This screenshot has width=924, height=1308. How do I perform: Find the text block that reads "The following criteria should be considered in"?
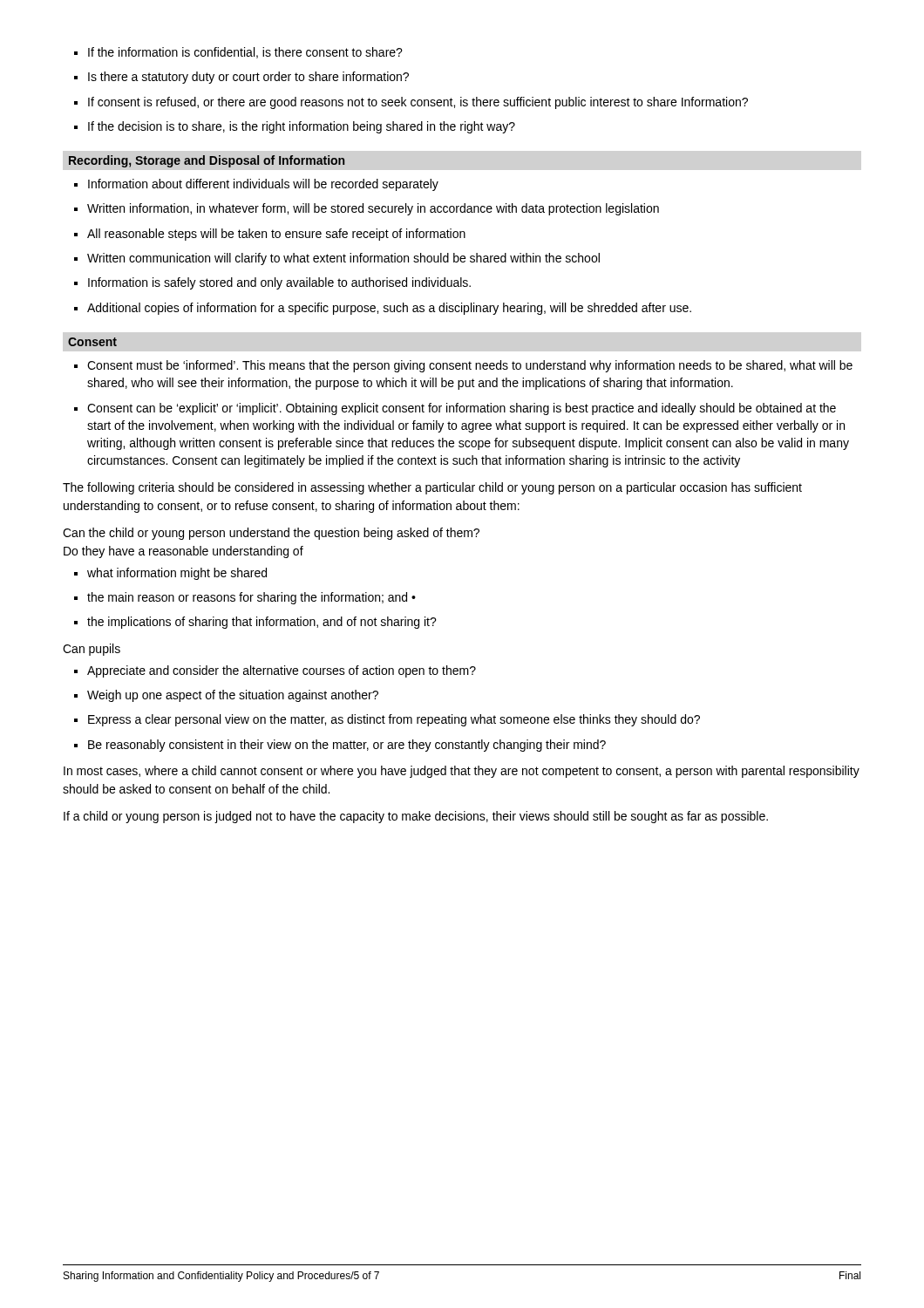432,496
